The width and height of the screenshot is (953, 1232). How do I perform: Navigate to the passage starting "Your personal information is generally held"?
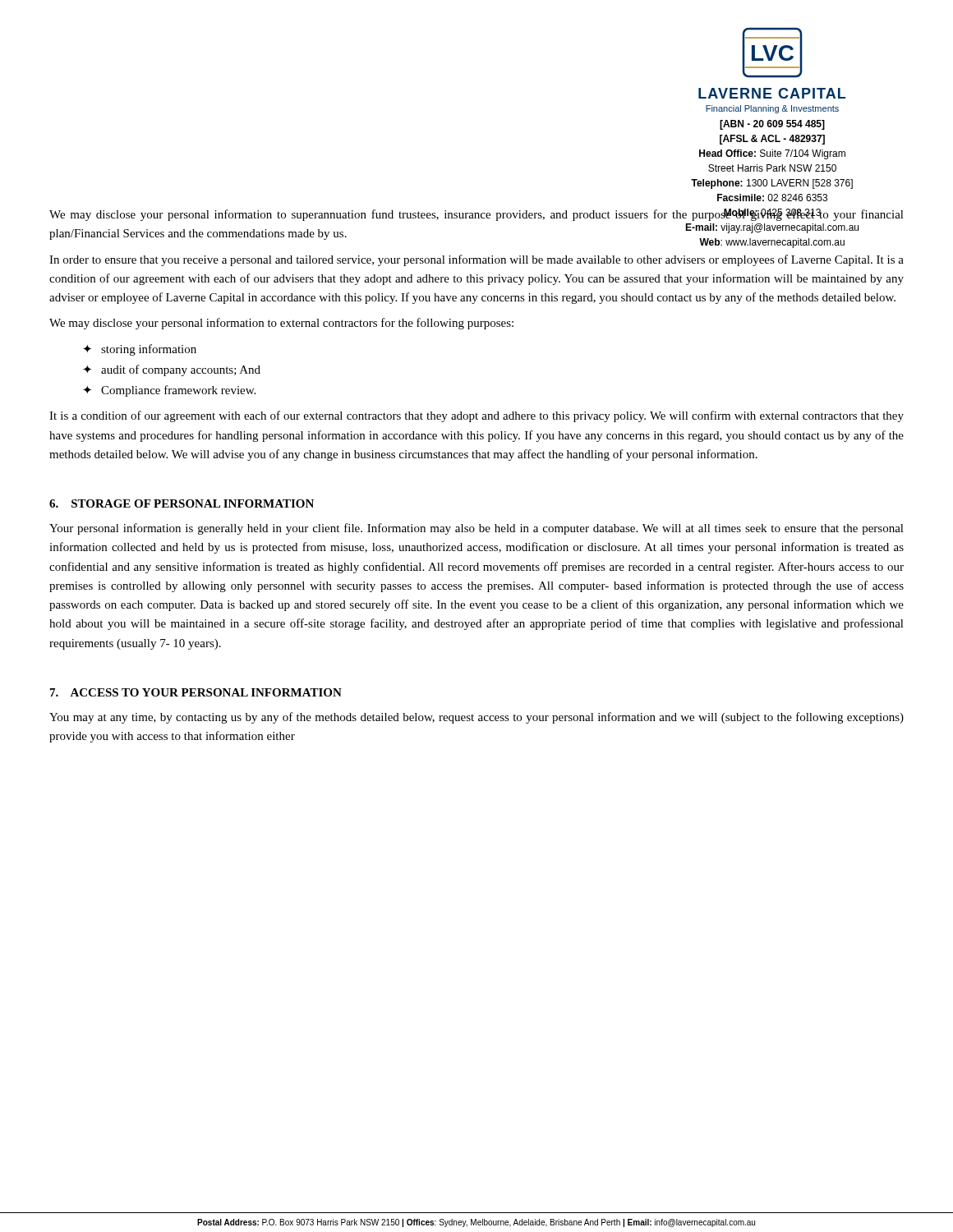476,585
